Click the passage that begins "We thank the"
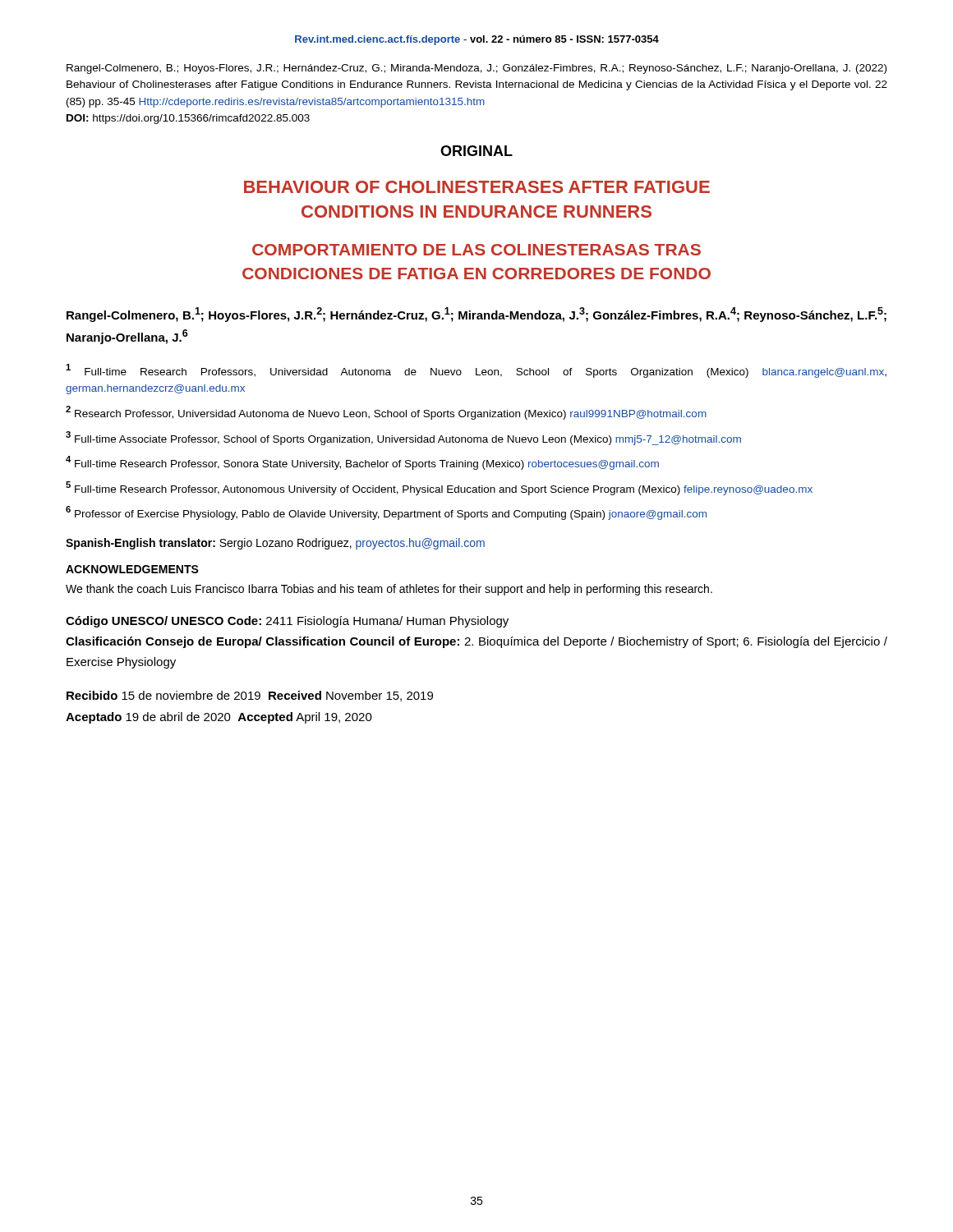953x1232 pixels. 389,588
